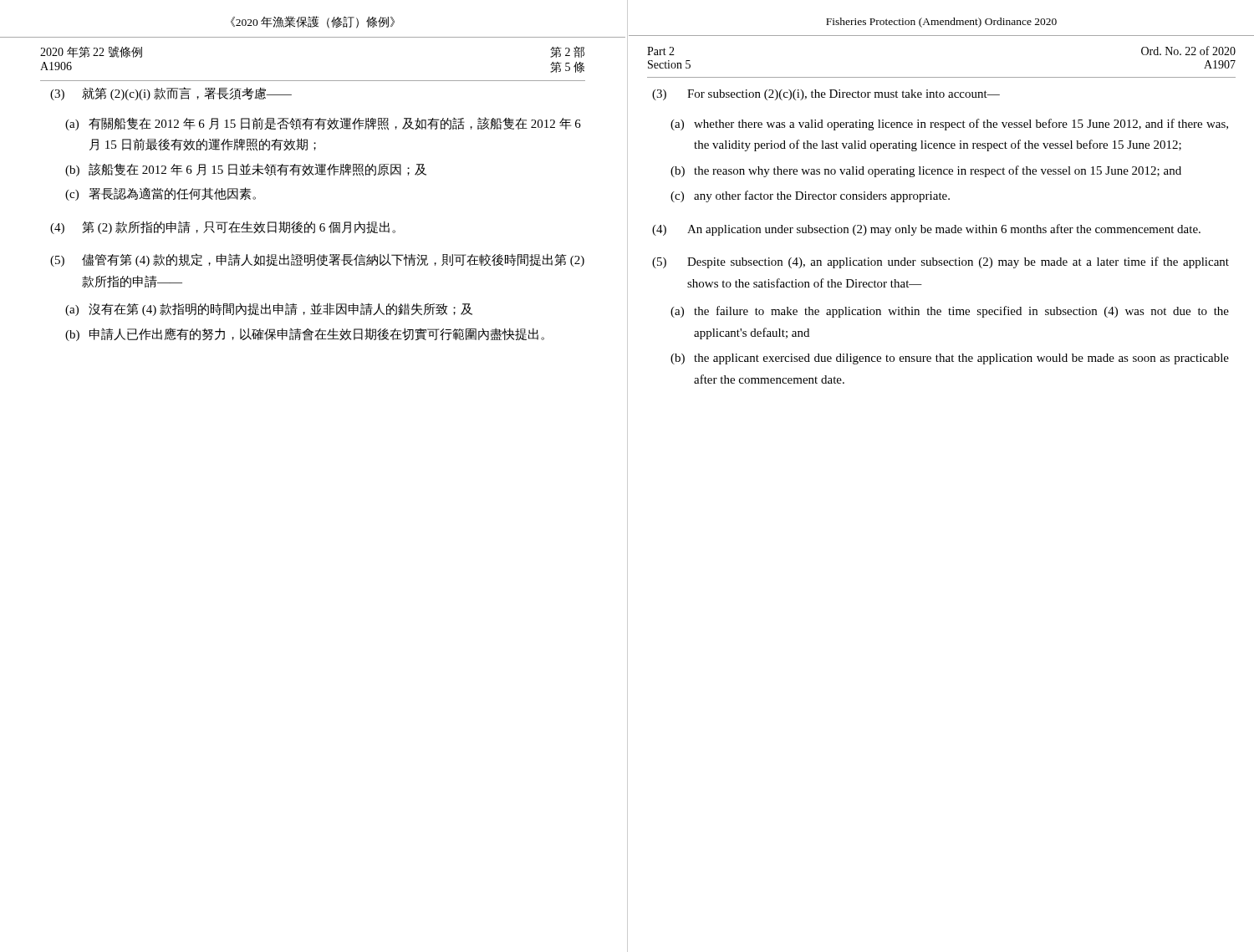Point to the region starting "(3) 就第 (2)(c)(i) 款而言，署長須考慮——"
This screenshot has height=952, width=1254.
(x=171, y=94)
